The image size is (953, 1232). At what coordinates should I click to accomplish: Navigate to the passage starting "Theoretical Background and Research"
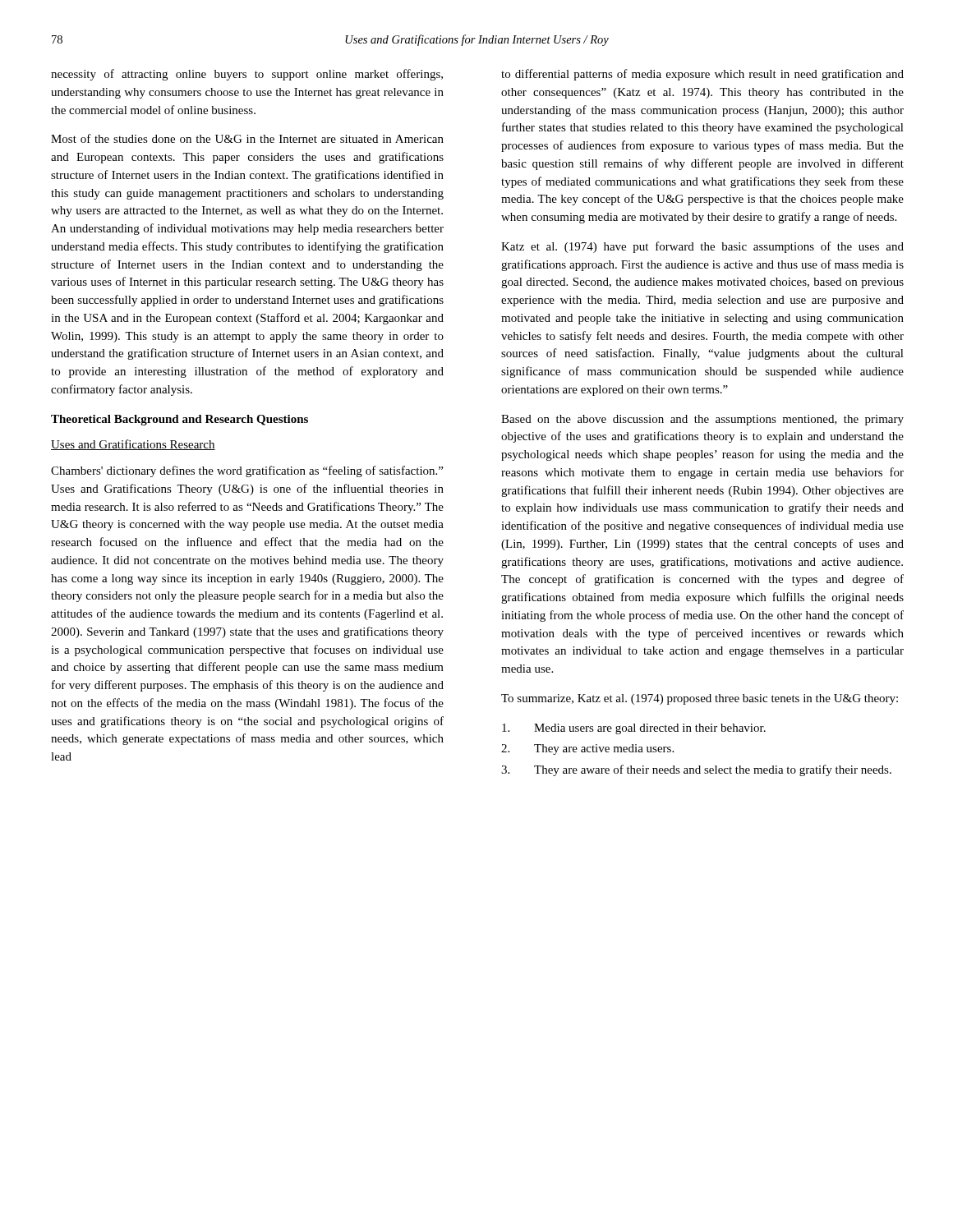pyautogui.click(x=180, y=418)
